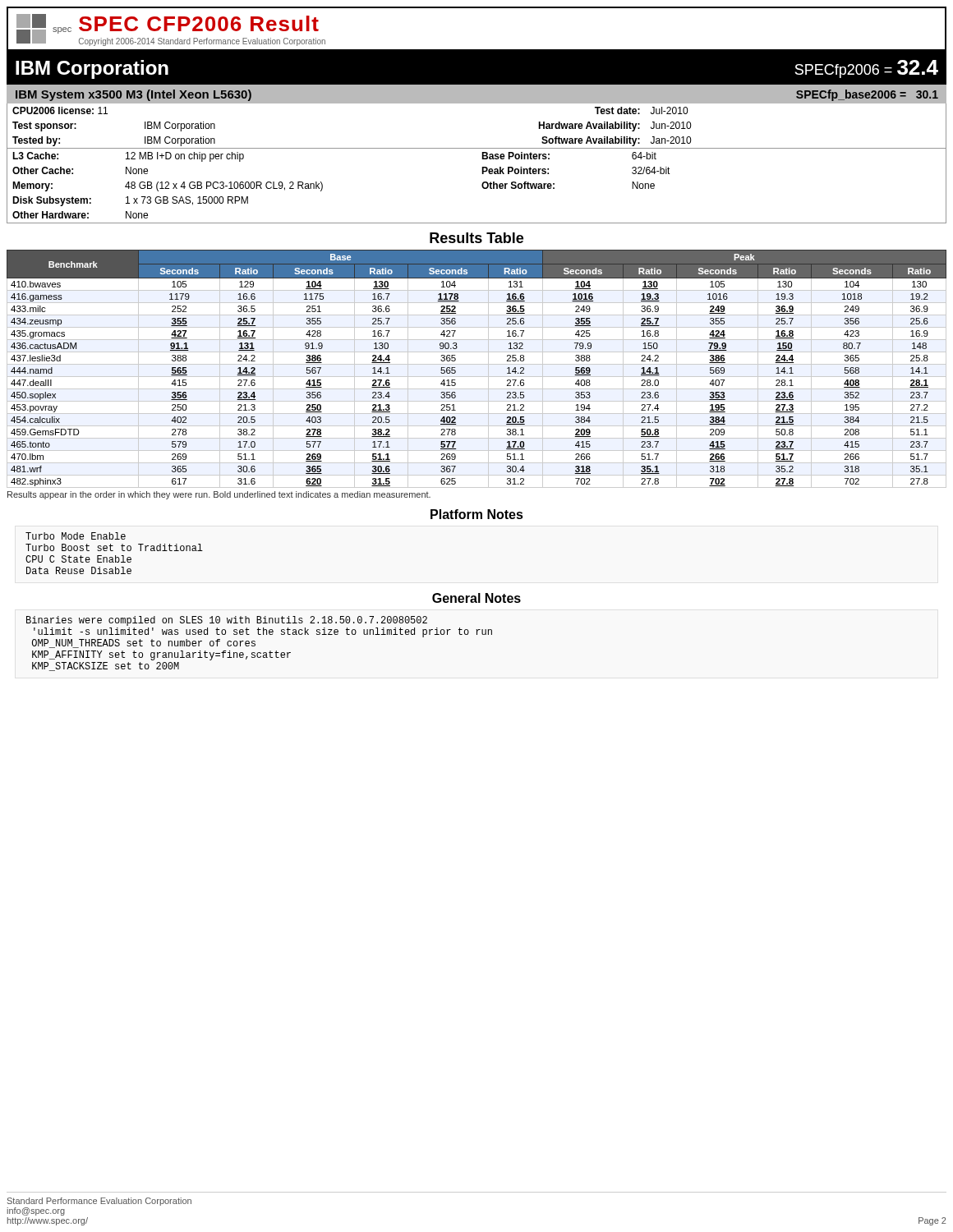The height and width of the screenshot is (1232, 953).
Task: Locate the region starting "Platform Notes"
Action: pyautogui.click(x=476, y=515)
